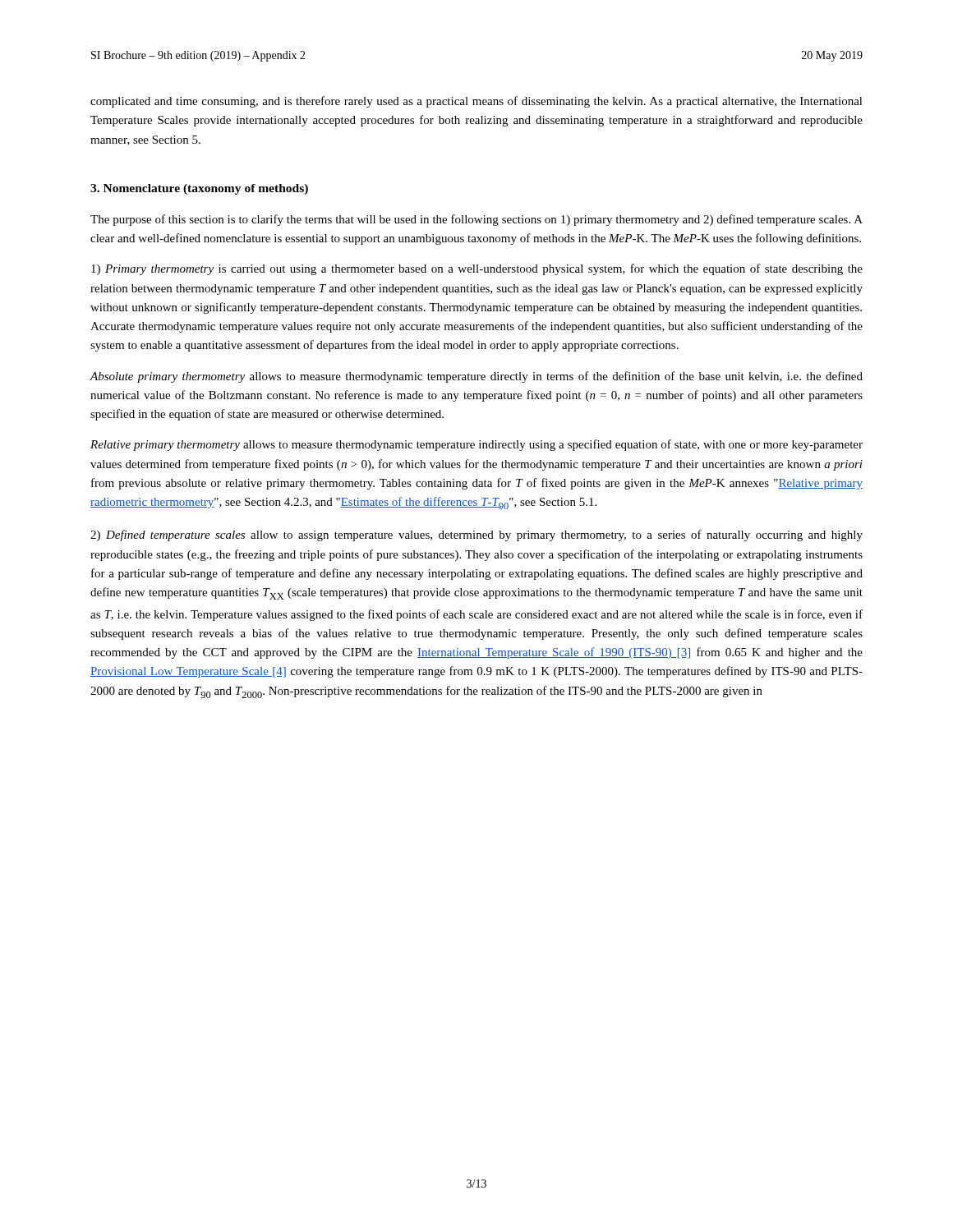
Task: Locate the block of text that opens with "The purpose of this"
Action: (476, 229)
